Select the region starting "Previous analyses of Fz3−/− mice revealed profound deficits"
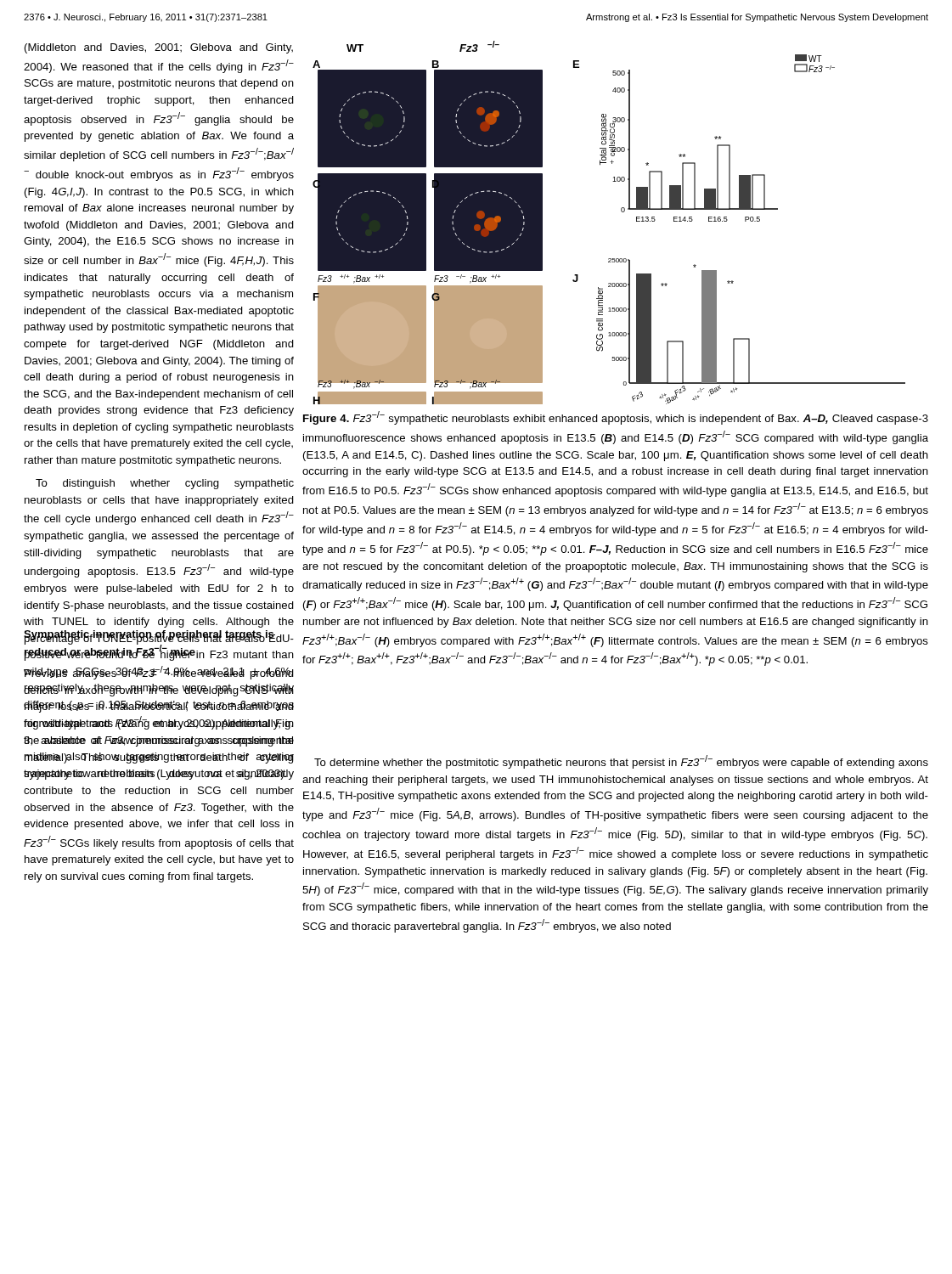This screenshot has height=1274, width=952. (159, 722)
